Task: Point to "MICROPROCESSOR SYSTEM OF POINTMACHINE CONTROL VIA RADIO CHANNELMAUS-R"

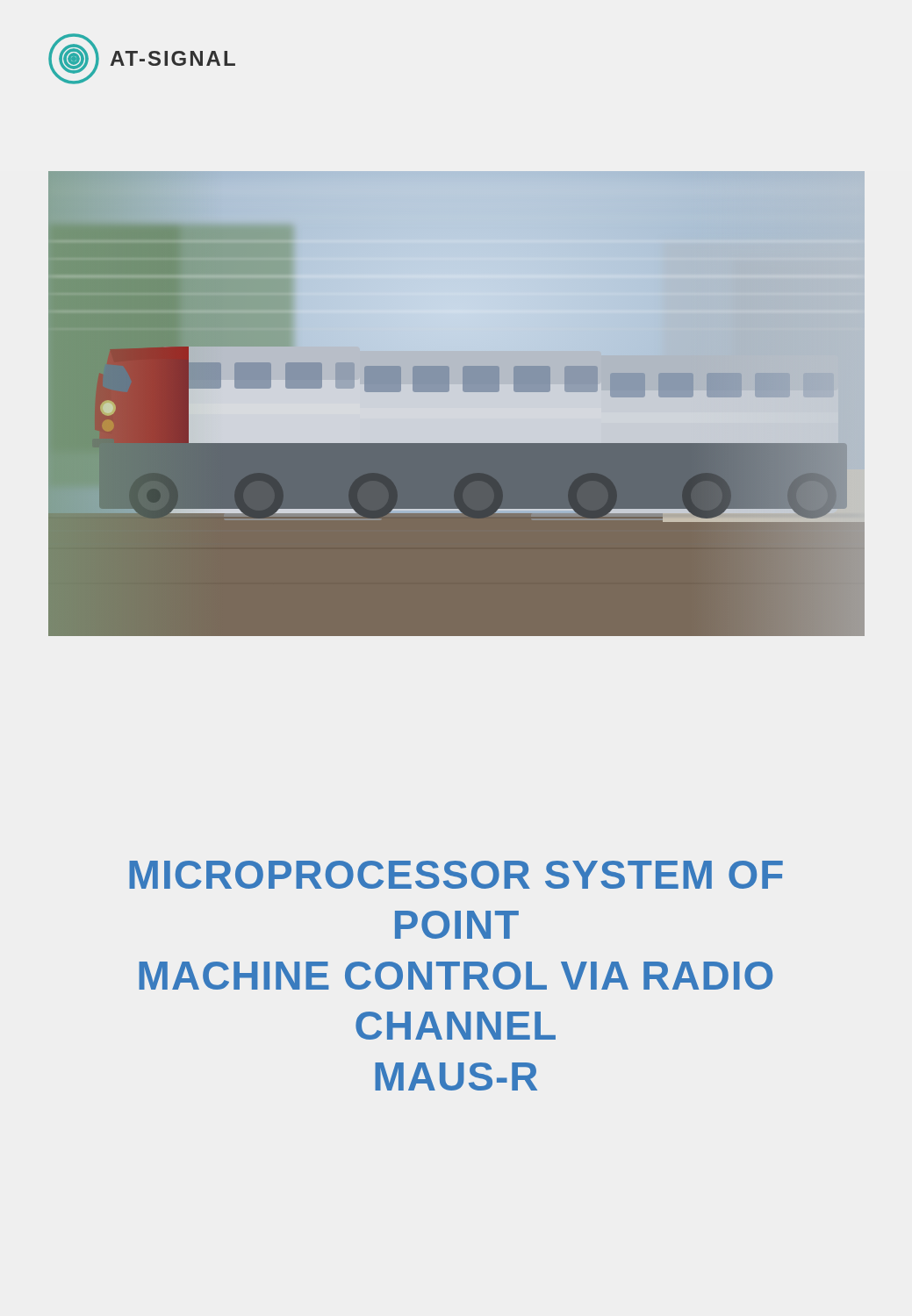Action: (x=456, y=975)
